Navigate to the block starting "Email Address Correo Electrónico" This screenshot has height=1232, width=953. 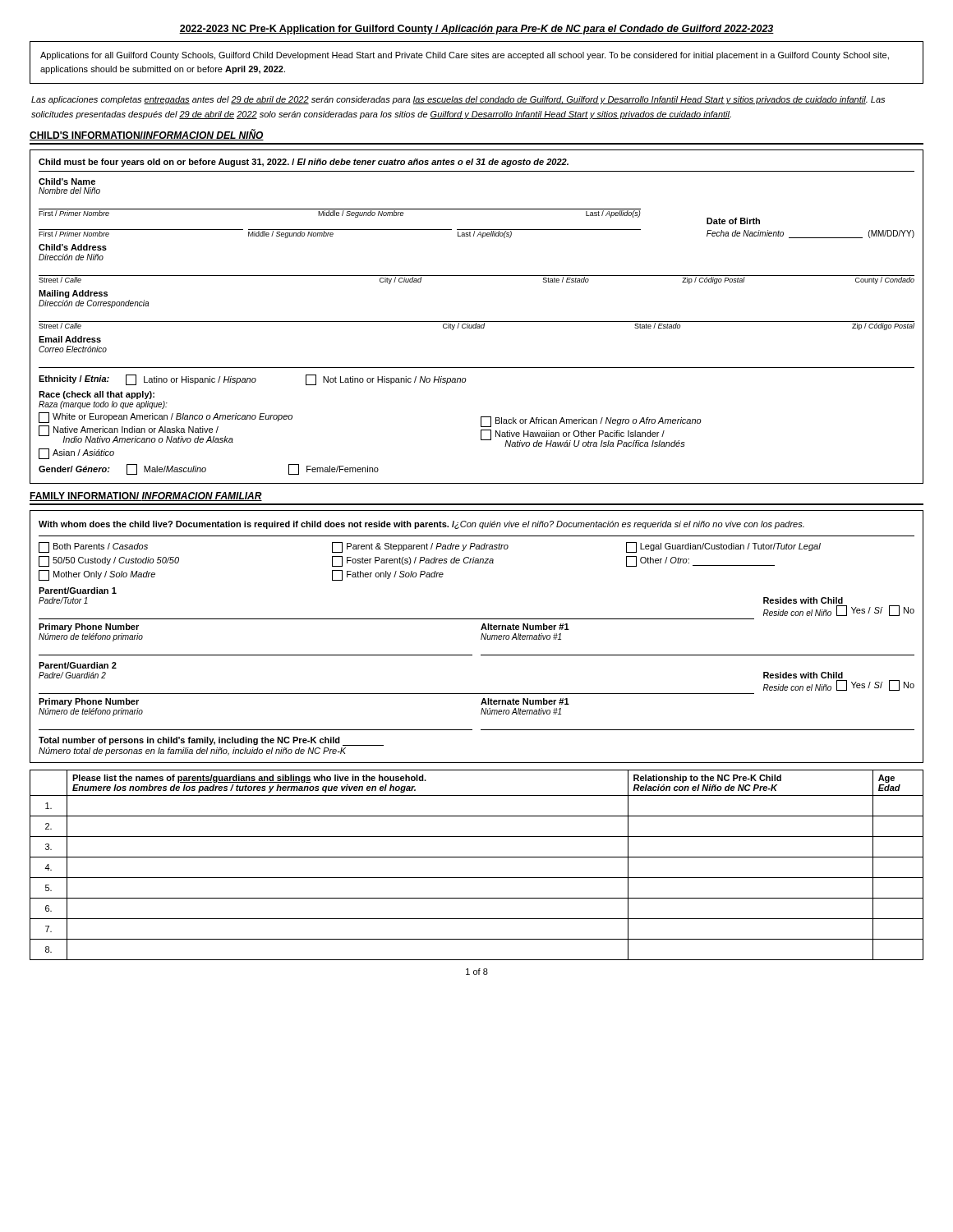[x=70, y=339]
